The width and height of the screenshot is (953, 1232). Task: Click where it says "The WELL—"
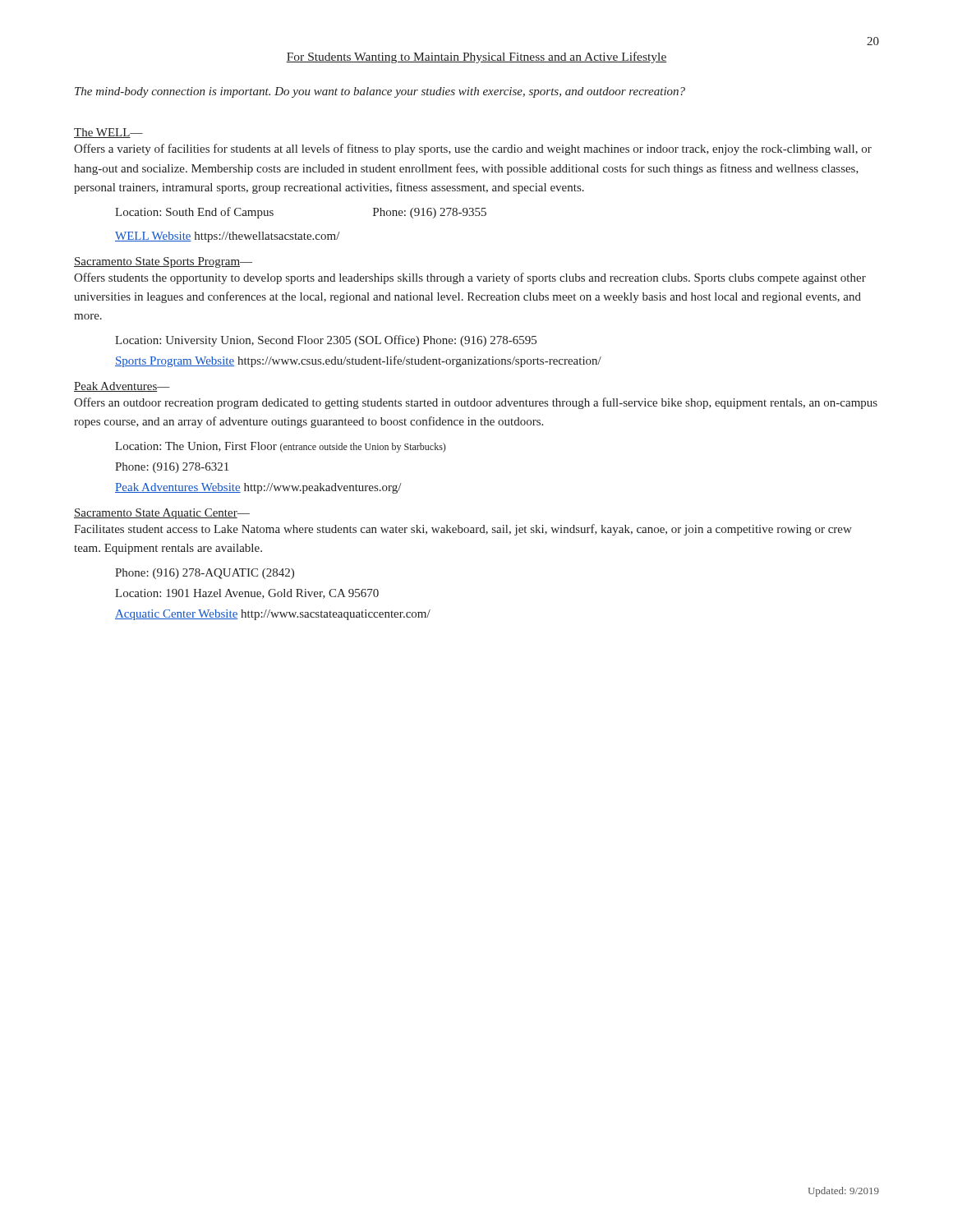[108, 132]
